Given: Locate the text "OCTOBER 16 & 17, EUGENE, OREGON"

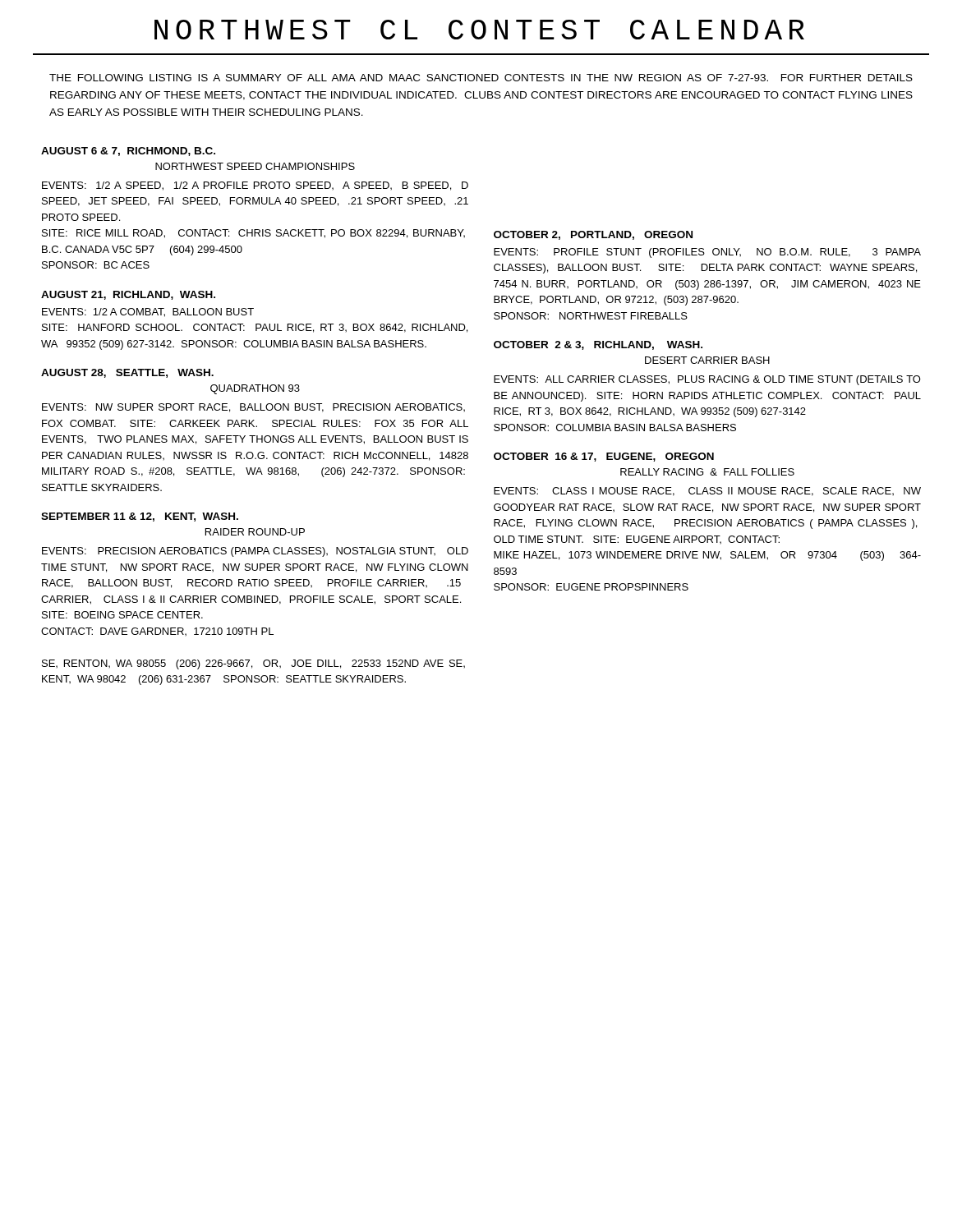Looking at the screenshot, I should [x=604, y=456].
